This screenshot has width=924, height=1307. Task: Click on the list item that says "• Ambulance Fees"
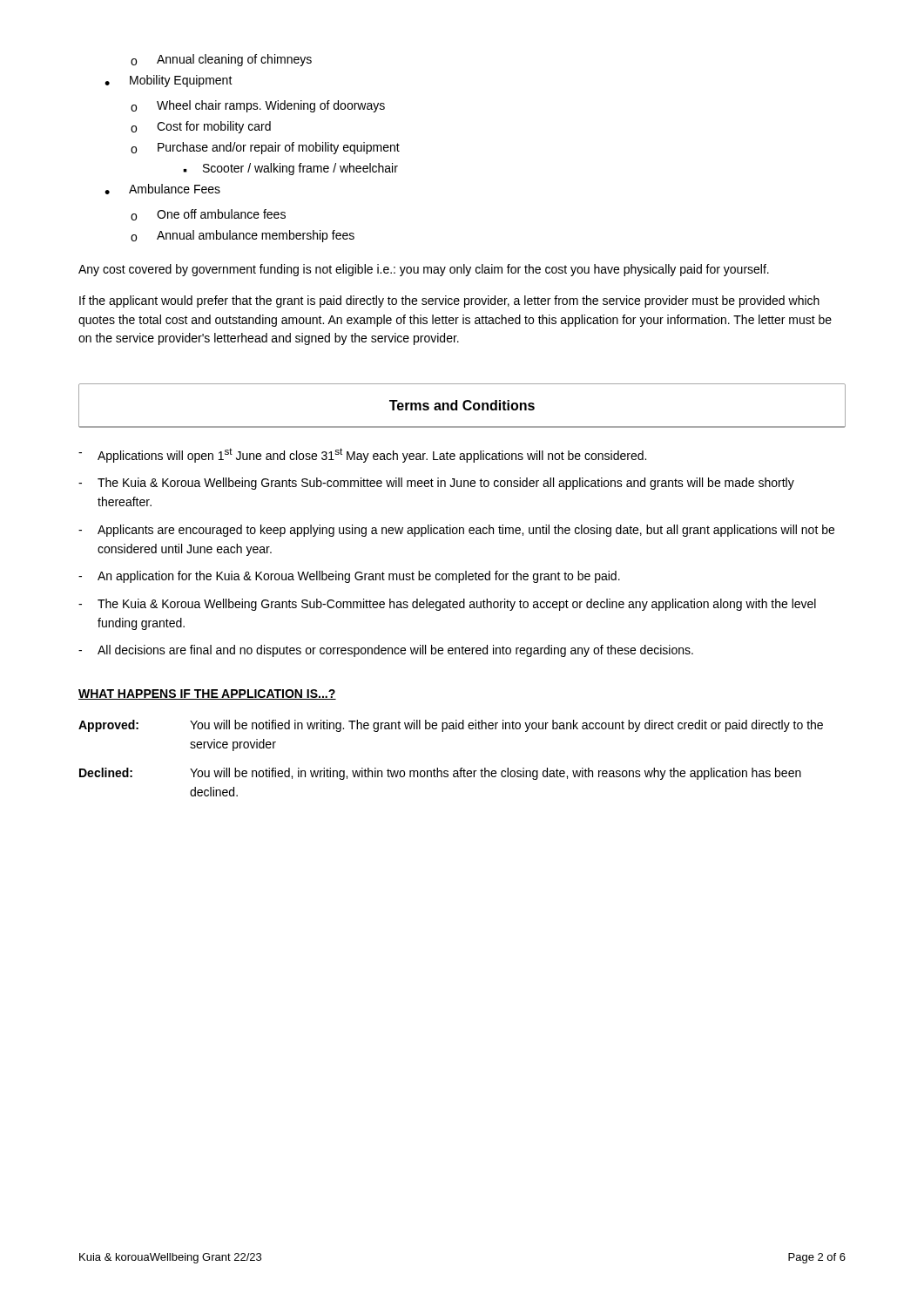[162, 189]
